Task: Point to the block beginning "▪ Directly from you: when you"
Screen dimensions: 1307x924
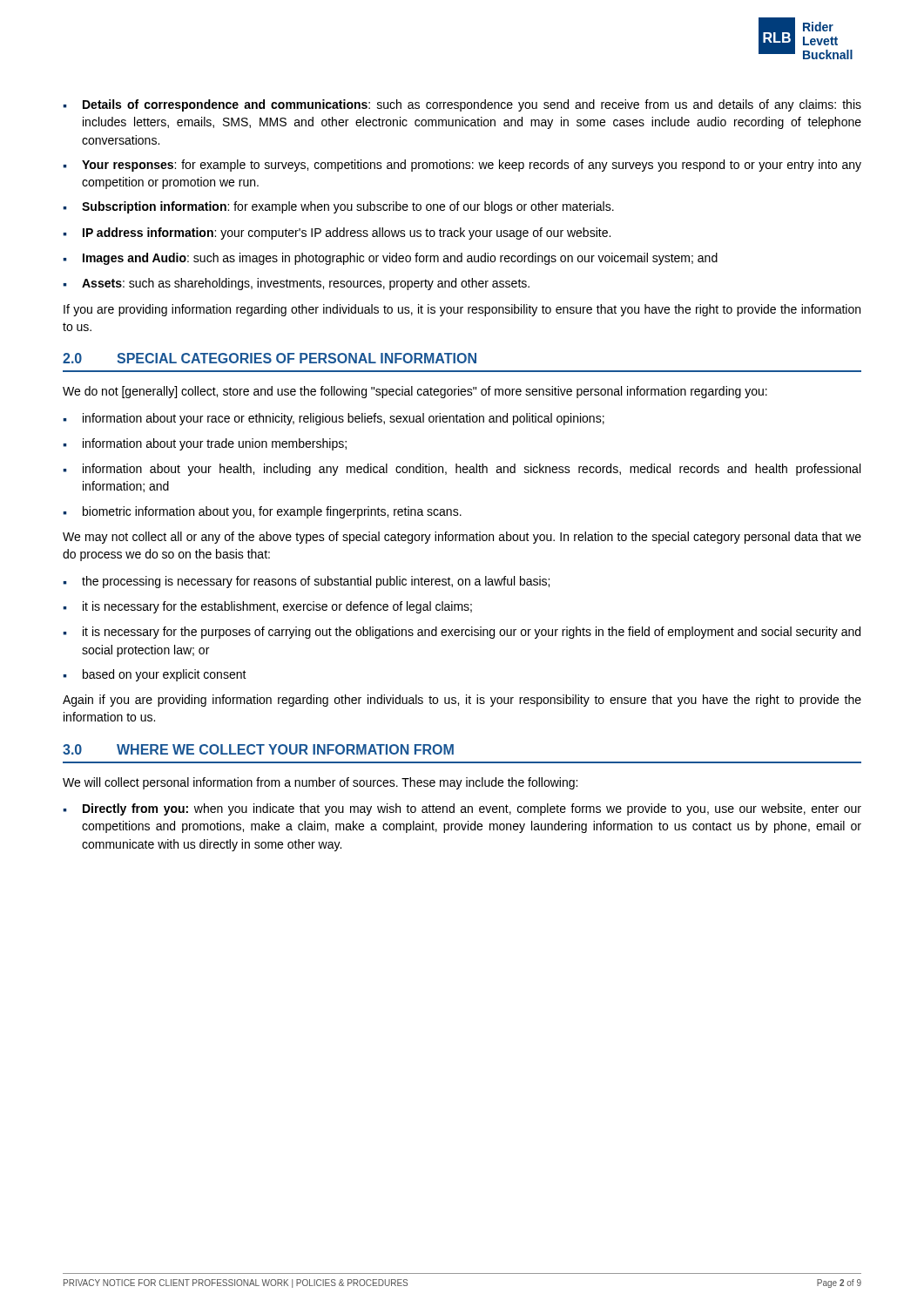Action: point(462,826)
